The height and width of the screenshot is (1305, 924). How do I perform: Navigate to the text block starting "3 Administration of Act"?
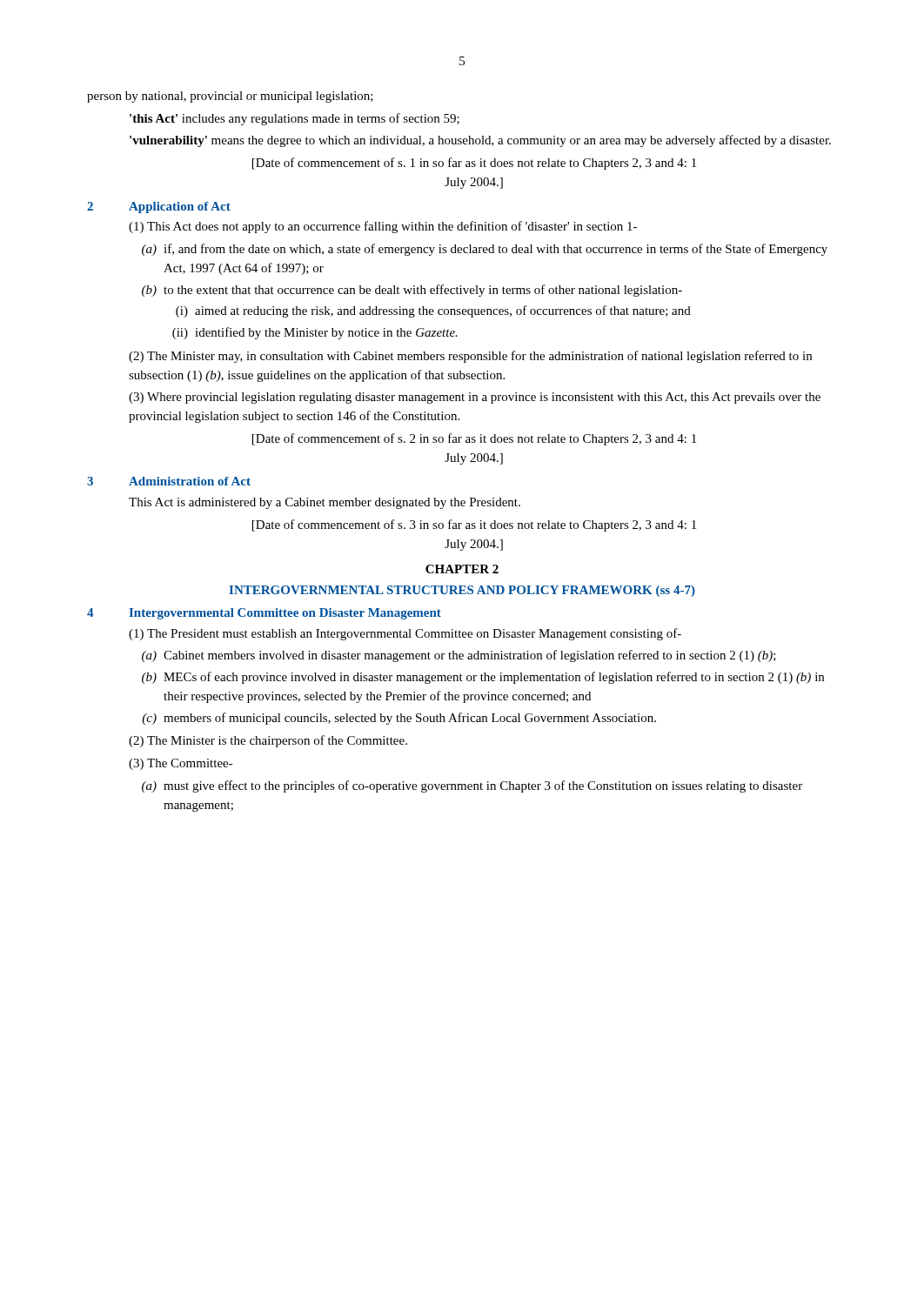(169, 482)
